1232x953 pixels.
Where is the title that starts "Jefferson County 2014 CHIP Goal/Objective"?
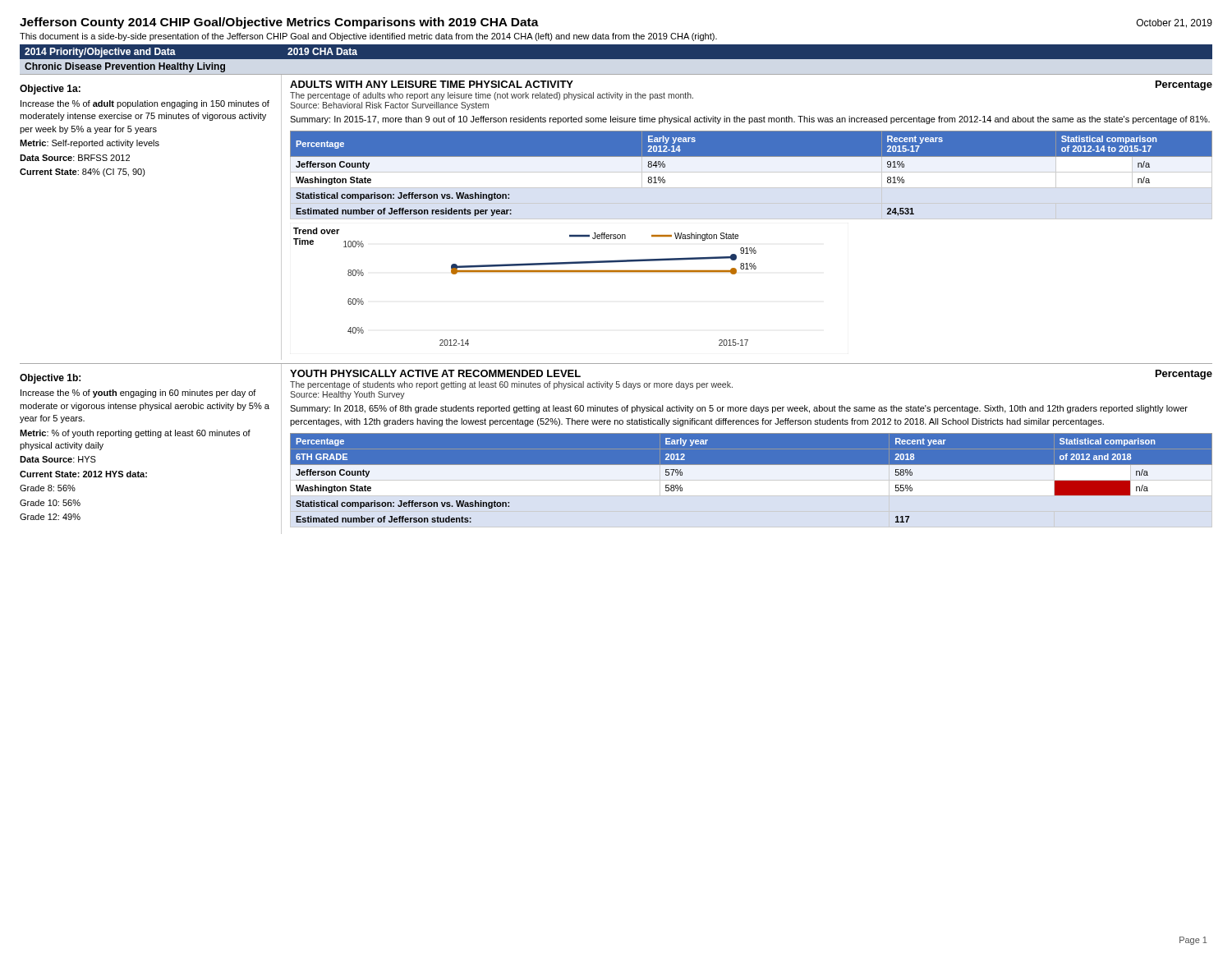pos(279,22)
